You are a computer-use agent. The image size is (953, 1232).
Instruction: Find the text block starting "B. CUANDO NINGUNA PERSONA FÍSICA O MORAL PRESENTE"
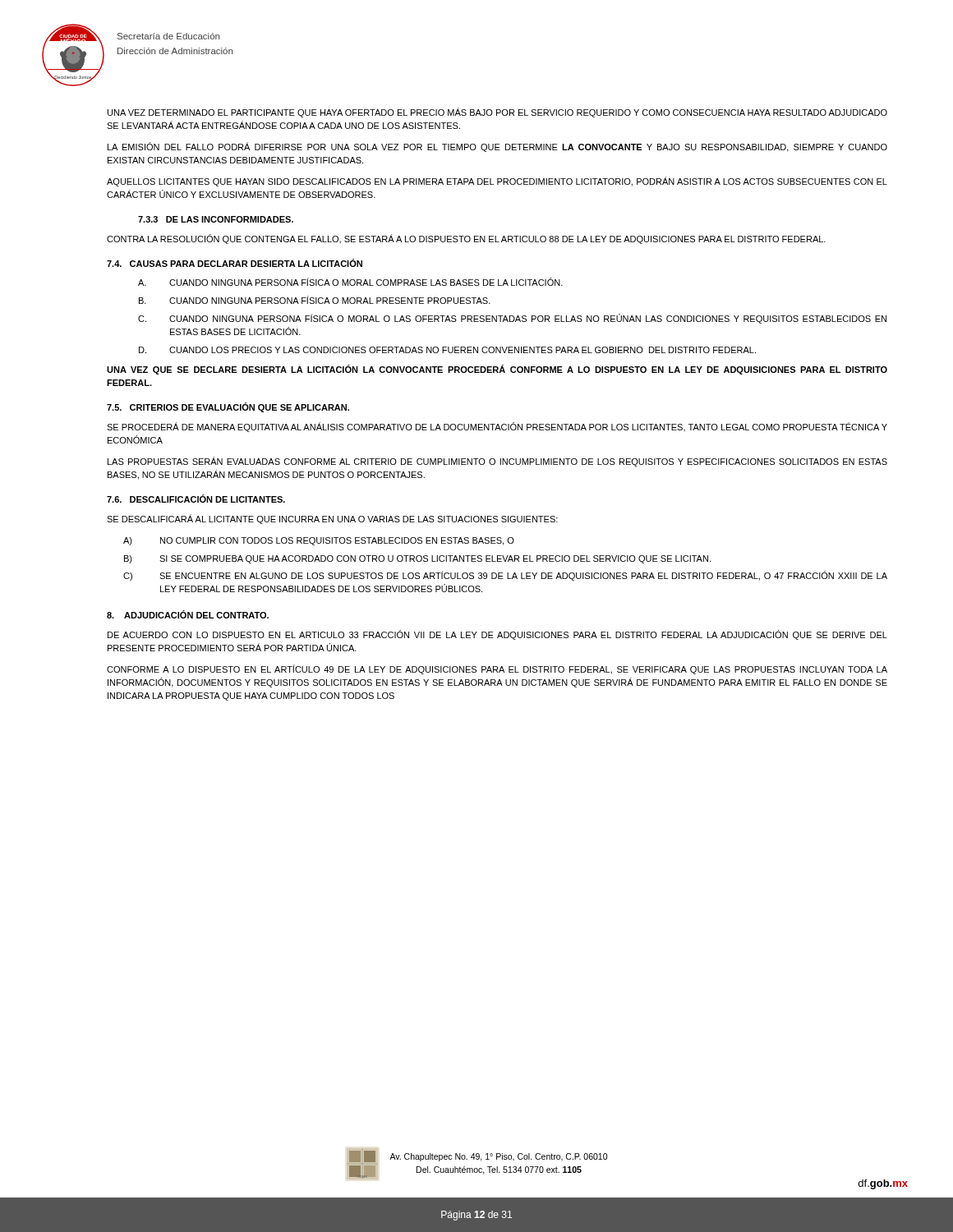(x=315, y=300)
